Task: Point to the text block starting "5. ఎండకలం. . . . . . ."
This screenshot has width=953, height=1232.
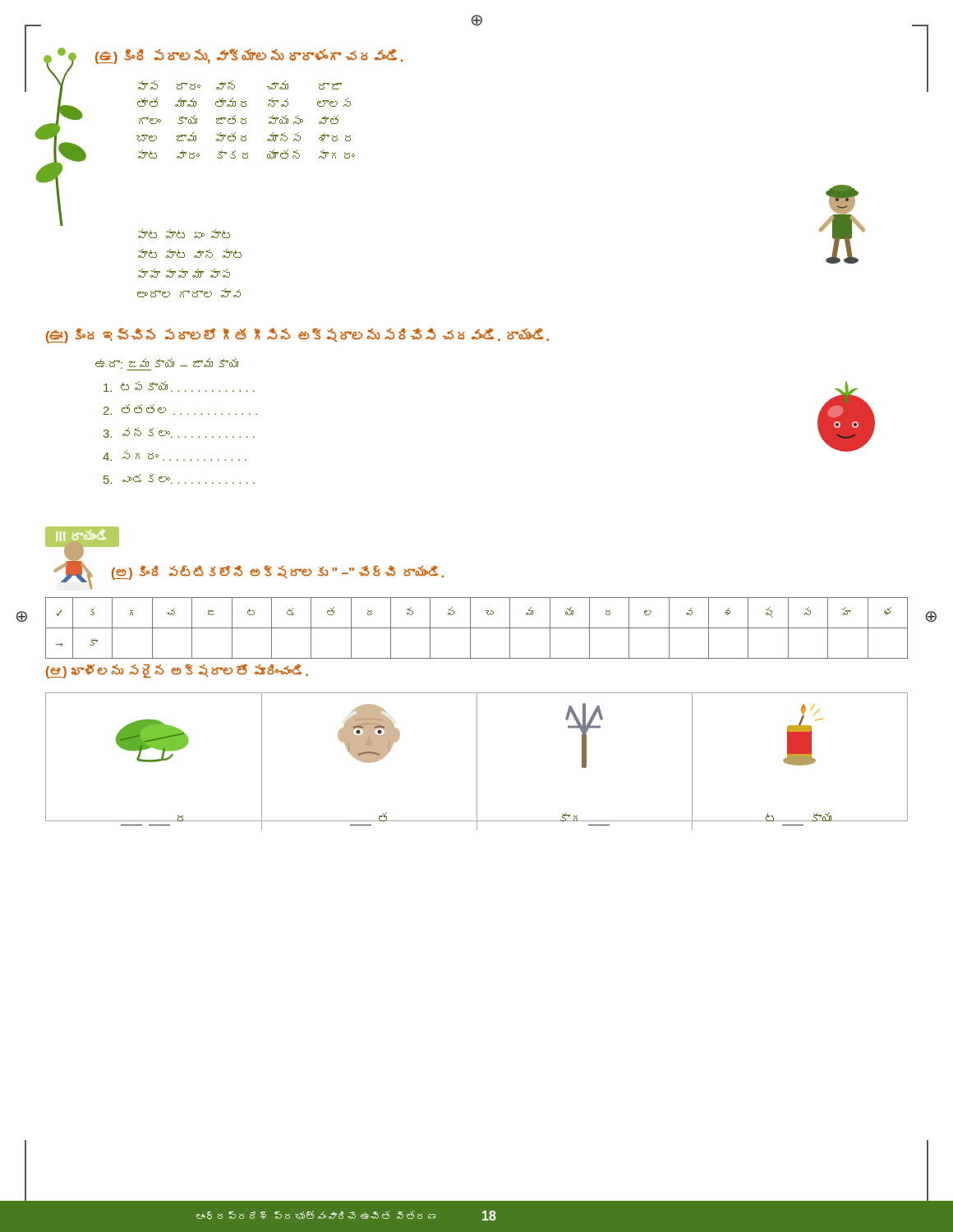Action: coord(179,479)
